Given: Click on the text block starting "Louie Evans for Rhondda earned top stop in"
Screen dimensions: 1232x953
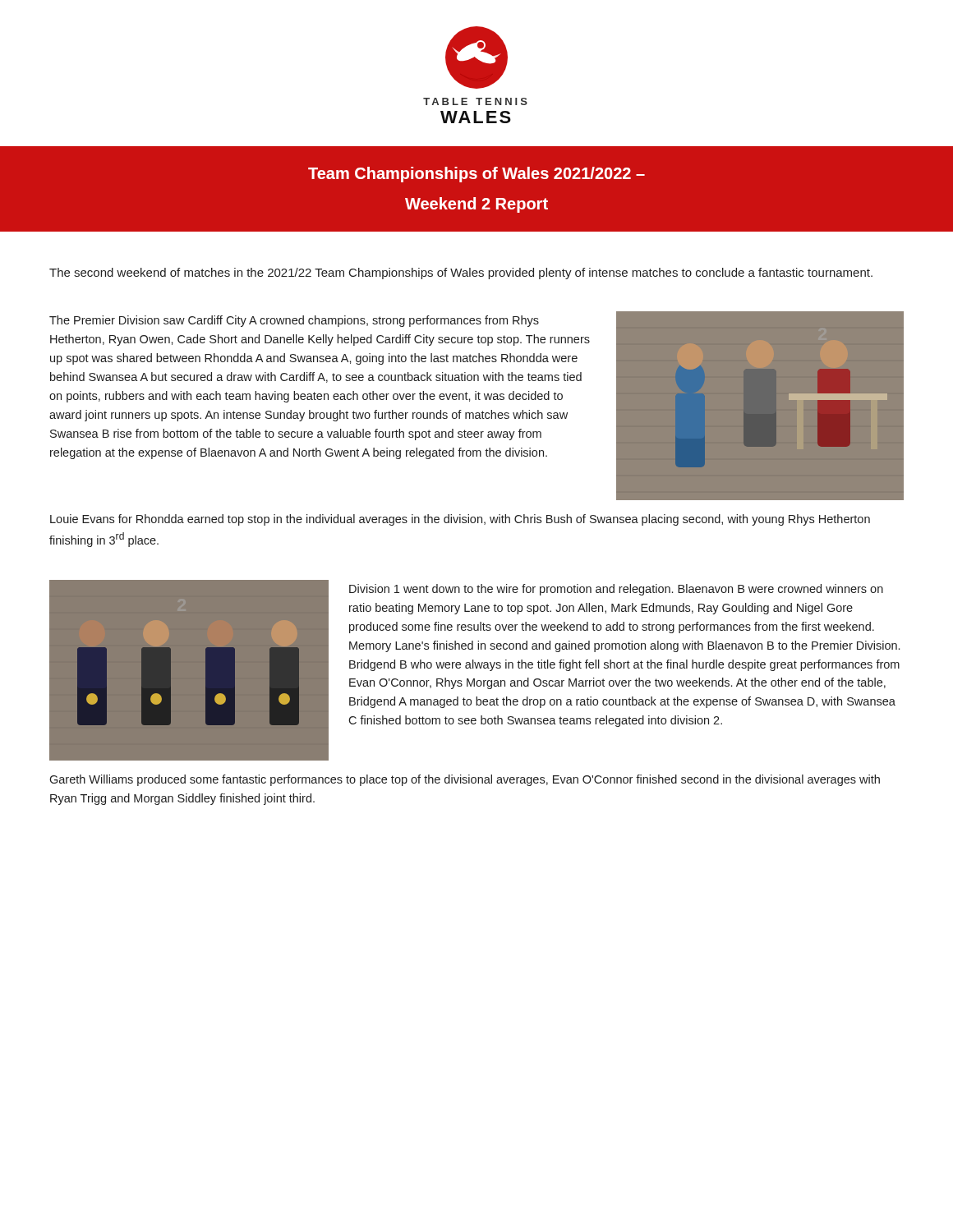Looking at the screenshot, I should (460, 530).
